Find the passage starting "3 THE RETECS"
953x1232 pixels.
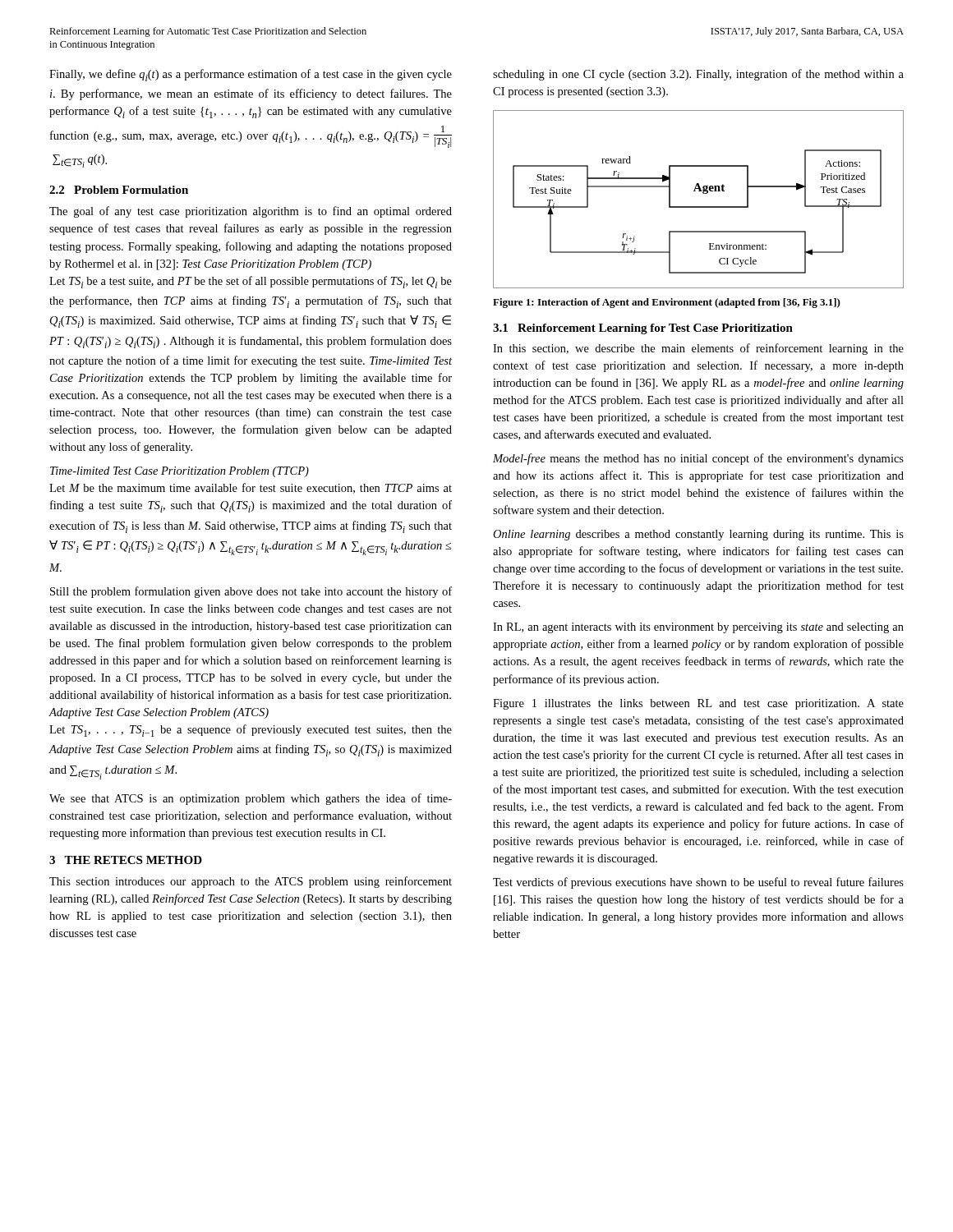(126, 860)
